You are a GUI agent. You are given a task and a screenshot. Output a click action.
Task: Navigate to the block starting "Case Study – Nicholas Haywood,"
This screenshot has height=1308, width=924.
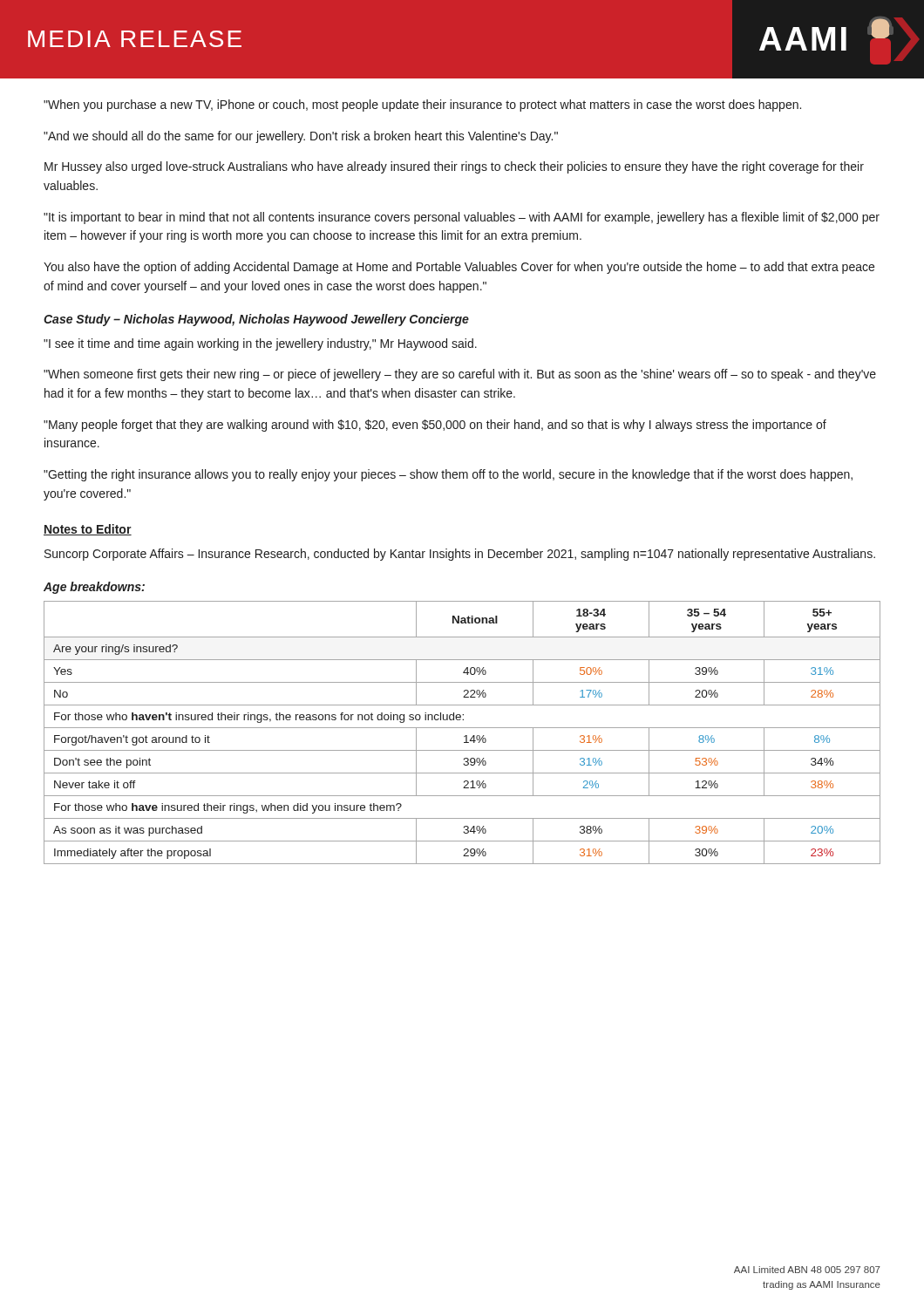(256, 319)
